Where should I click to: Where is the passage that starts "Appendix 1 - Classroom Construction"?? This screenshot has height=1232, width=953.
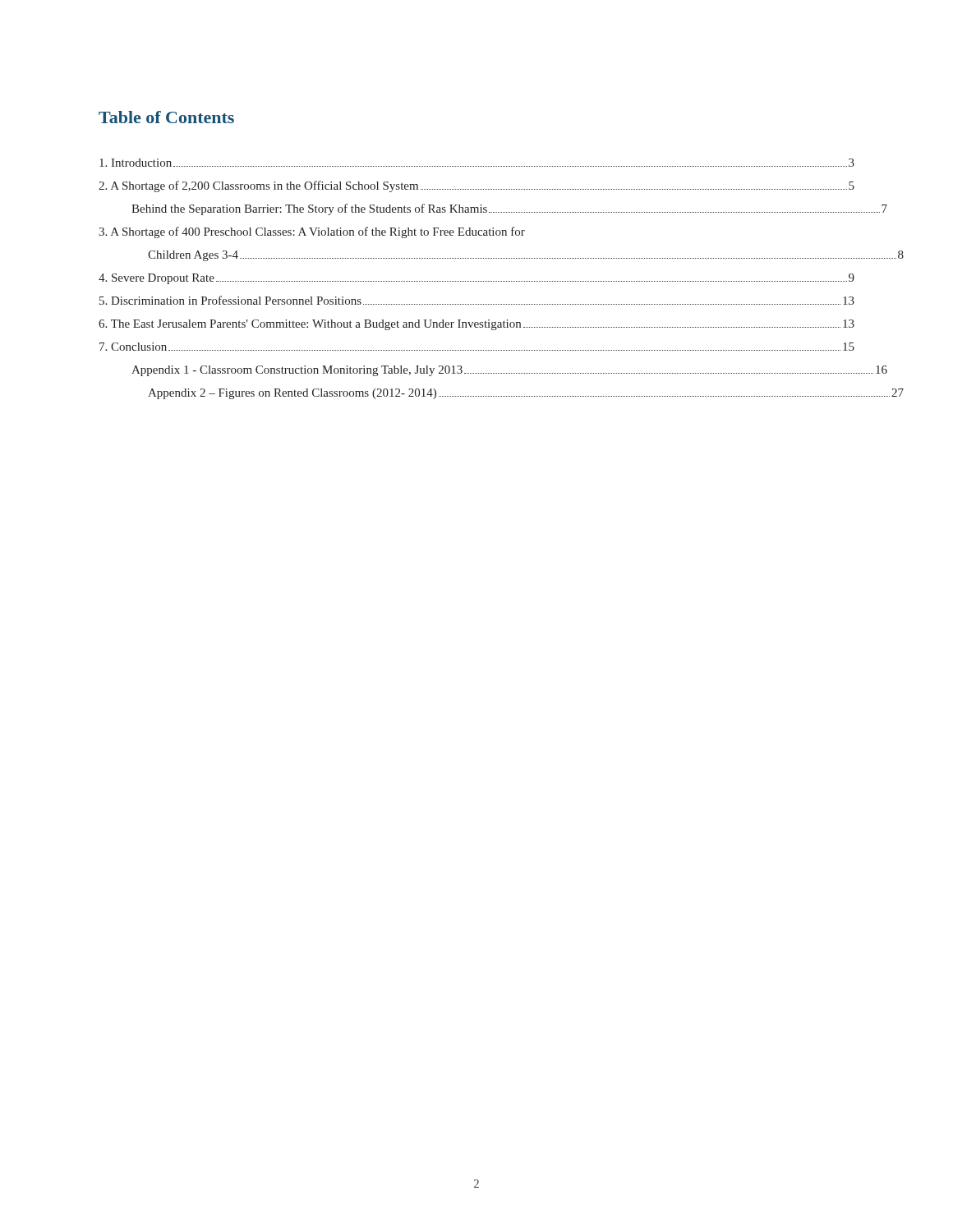pos(476,370)
